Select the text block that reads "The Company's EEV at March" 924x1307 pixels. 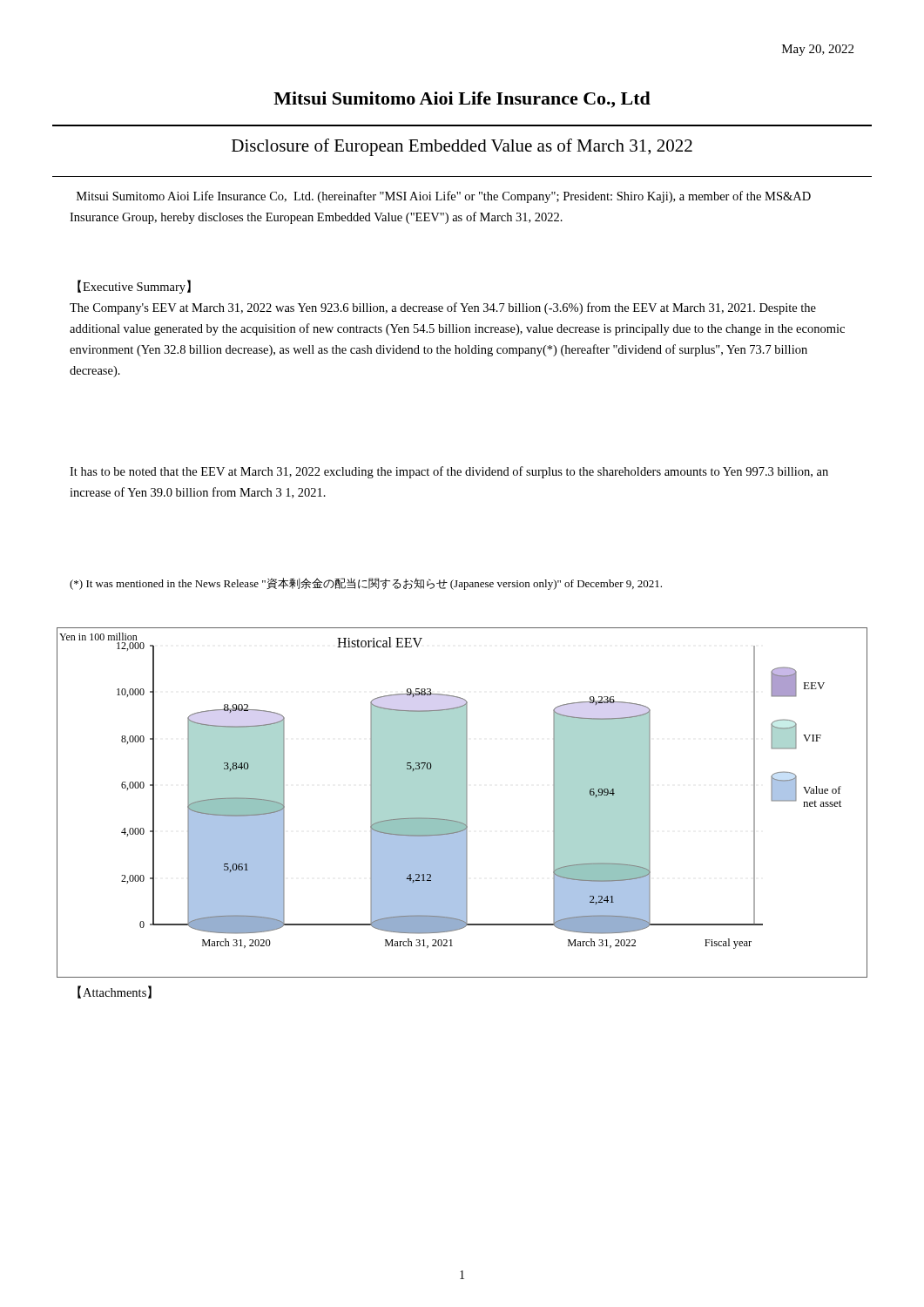point(457,339)
